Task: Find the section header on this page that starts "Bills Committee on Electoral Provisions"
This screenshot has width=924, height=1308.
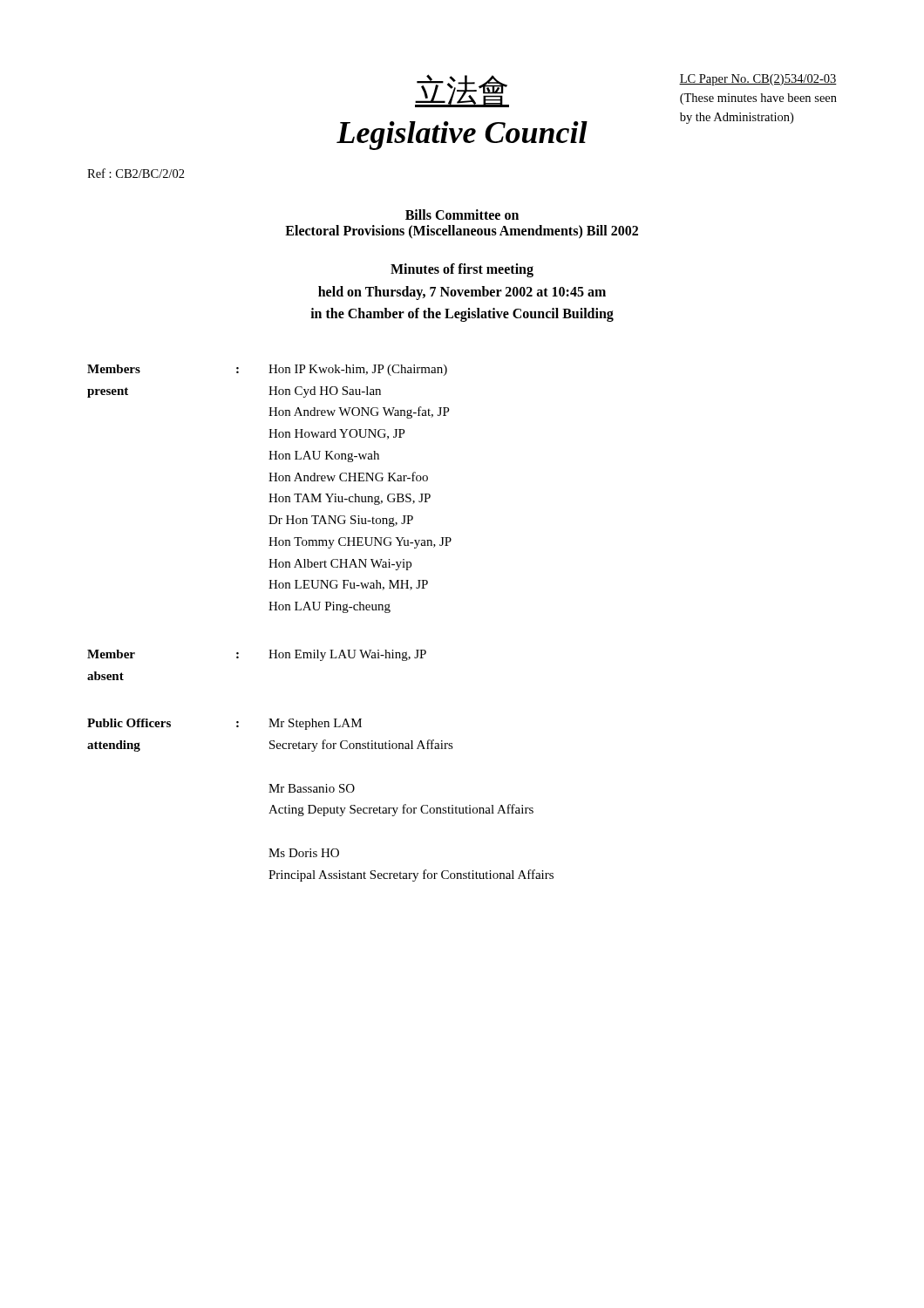Action: (462, 223)
